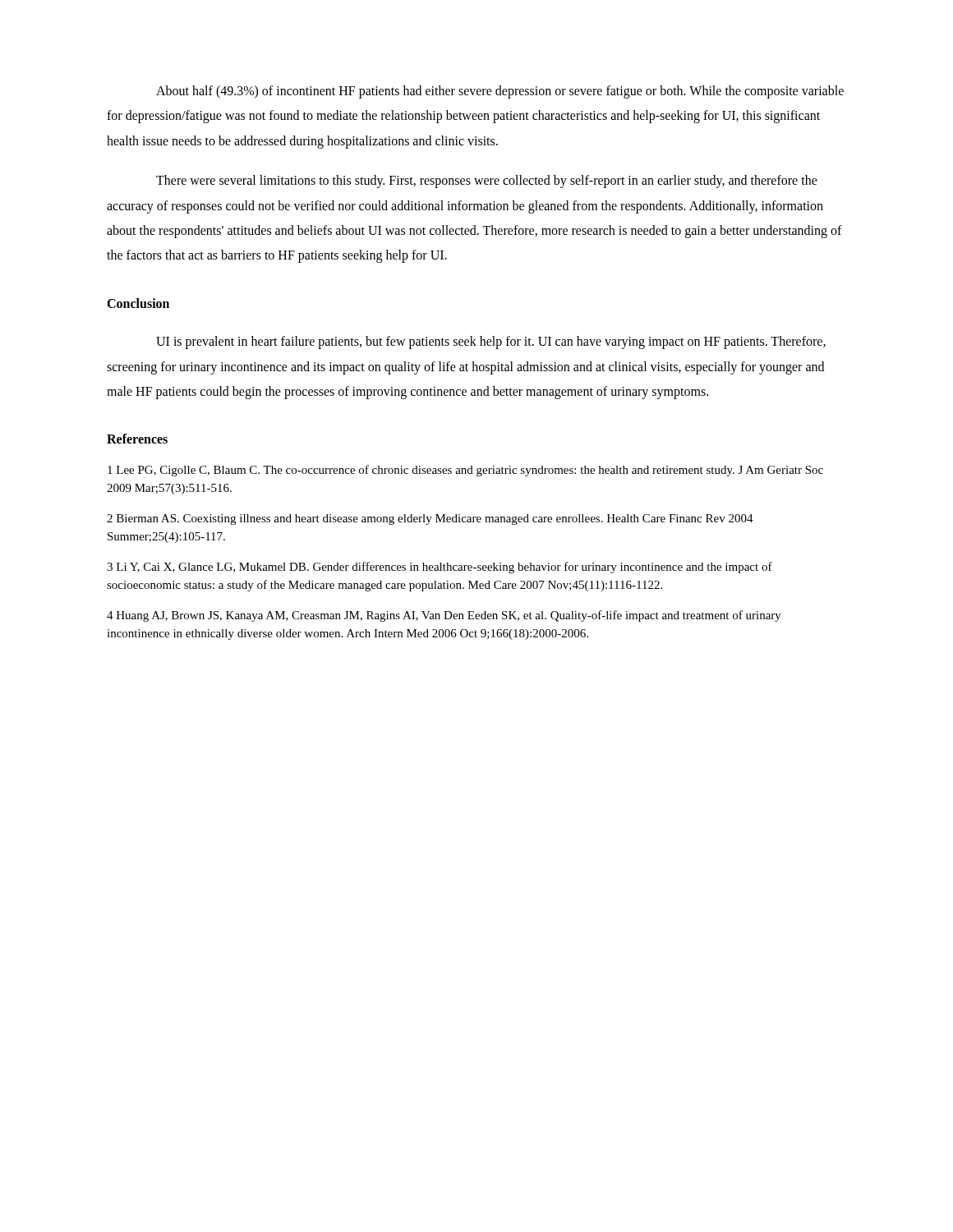953x1232 pixels.
Task: Click on the text starting "2 Bierman AS. Coexisting illness"
Action: click(x=430, y=527)
